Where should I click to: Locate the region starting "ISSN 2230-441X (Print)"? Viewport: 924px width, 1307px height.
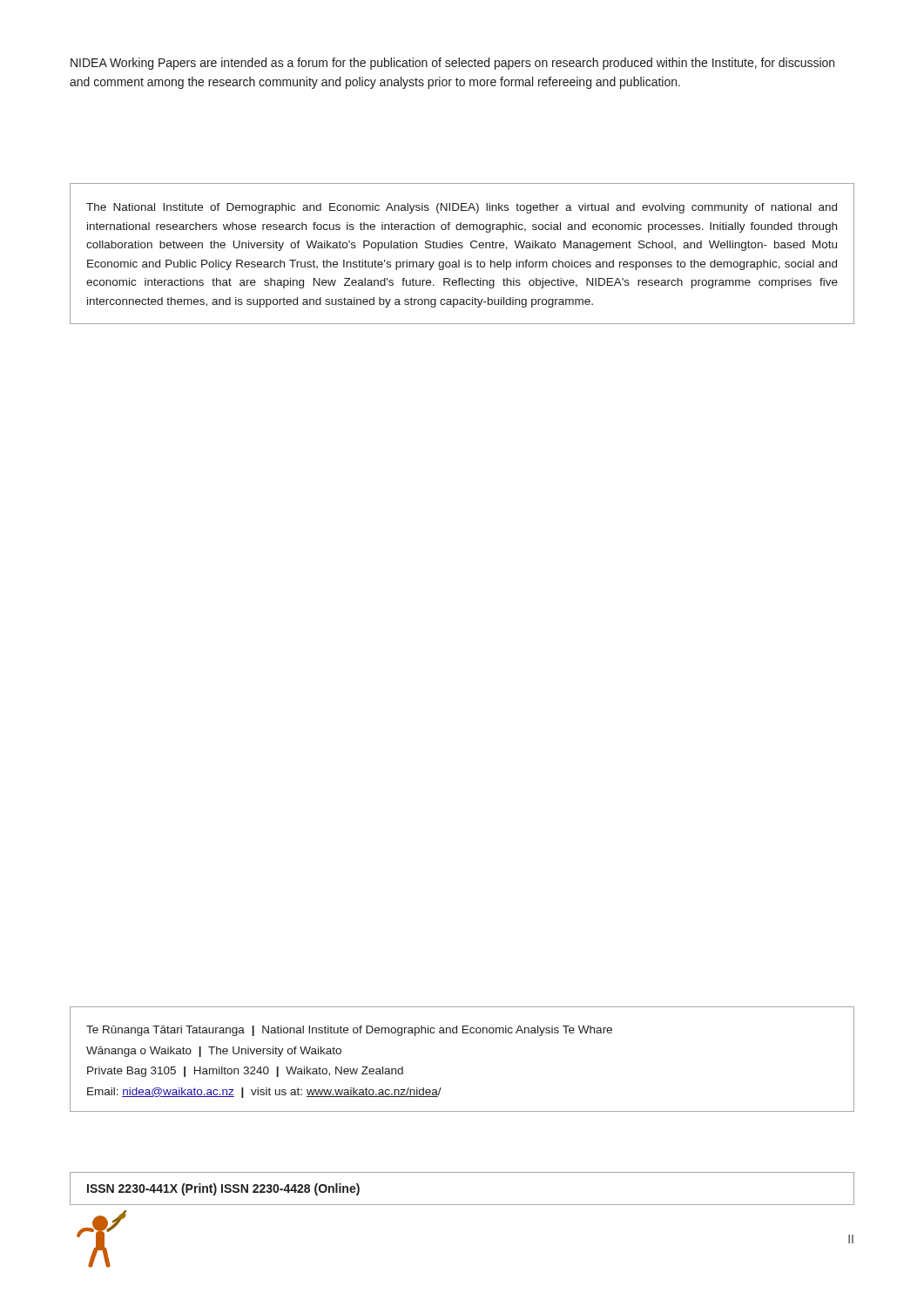[x=223, y=1189]
